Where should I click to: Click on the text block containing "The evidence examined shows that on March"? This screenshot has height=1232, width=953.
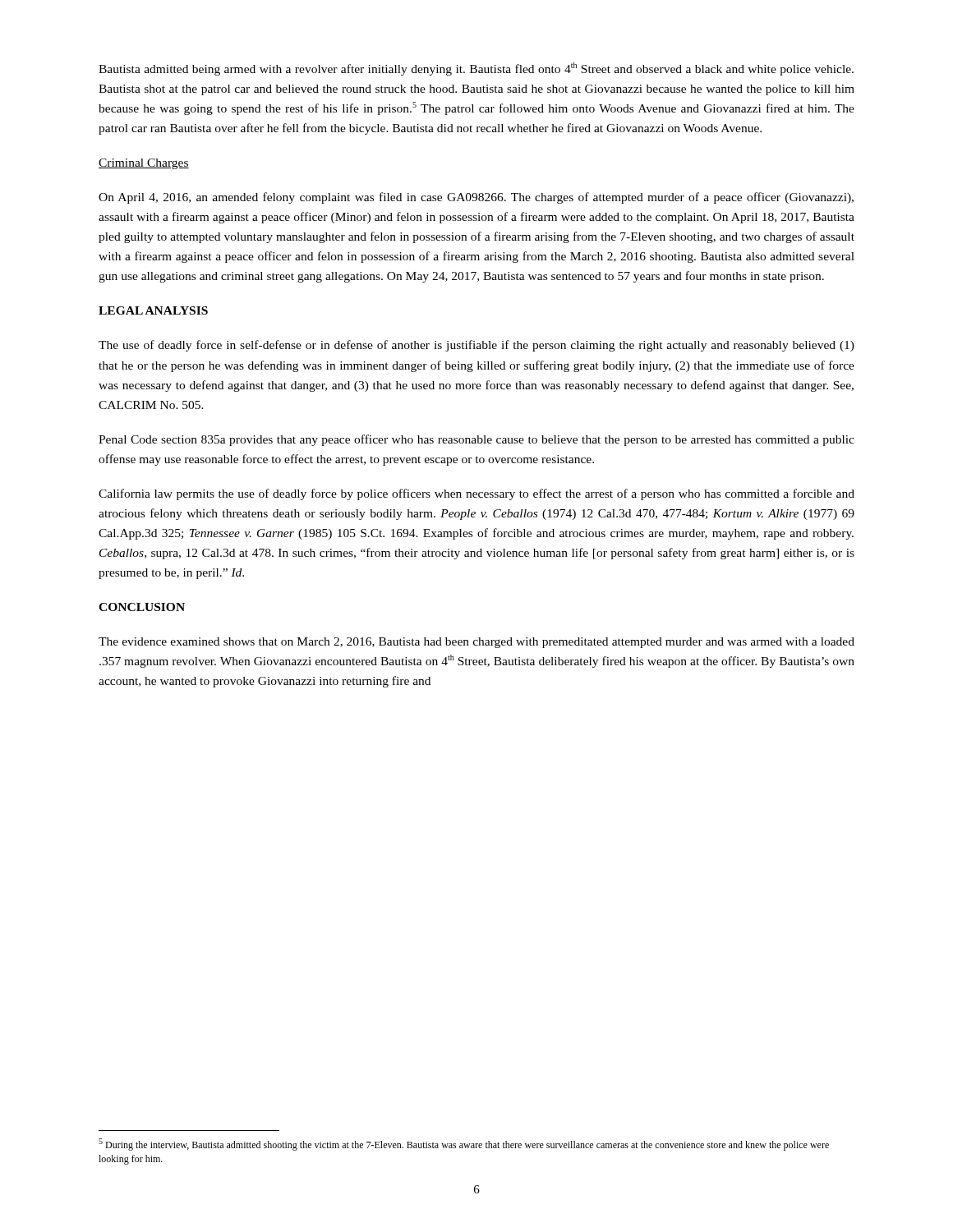[476, 661]
